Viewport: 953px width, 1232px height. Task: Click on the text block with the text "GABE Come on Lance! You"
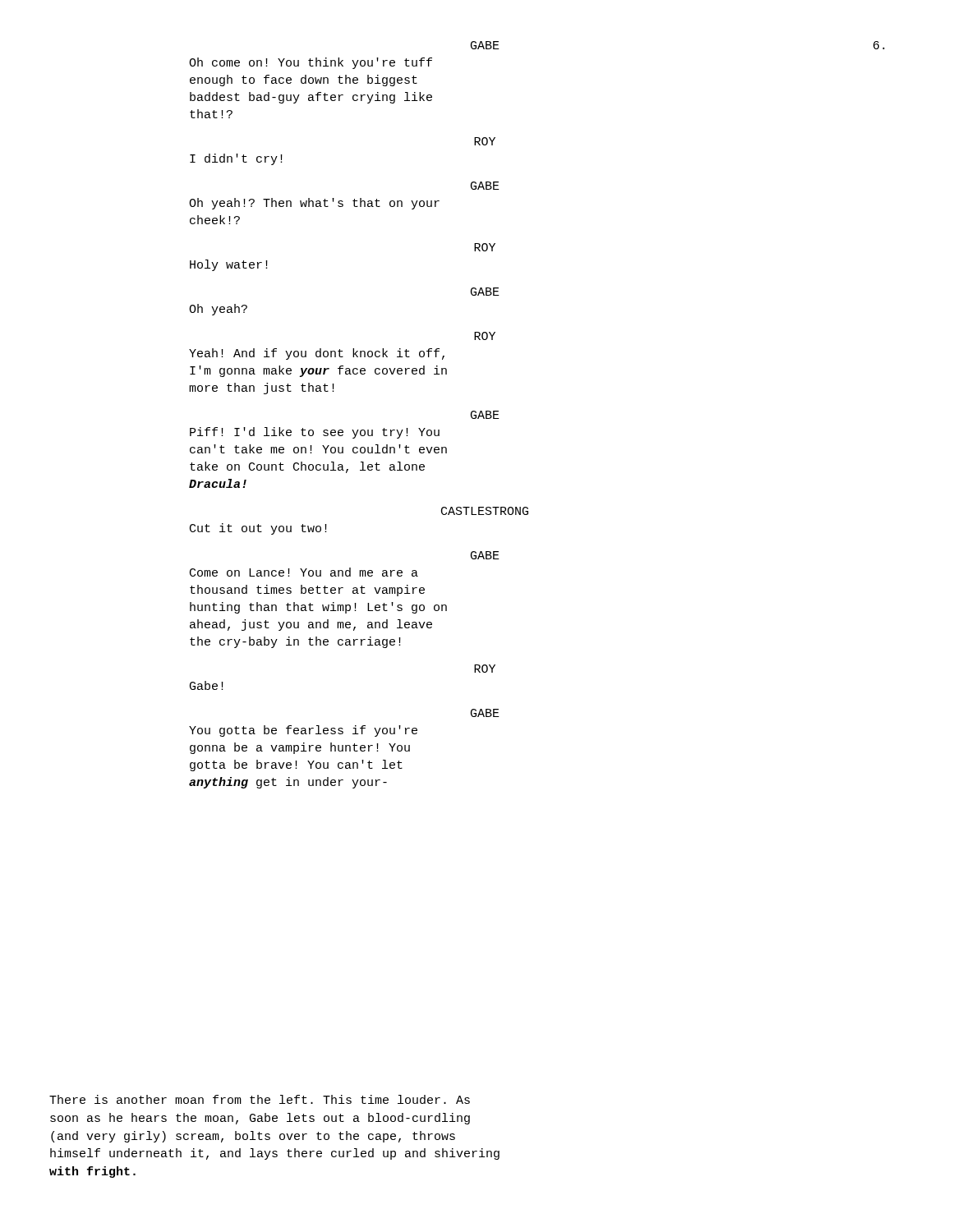452,600
